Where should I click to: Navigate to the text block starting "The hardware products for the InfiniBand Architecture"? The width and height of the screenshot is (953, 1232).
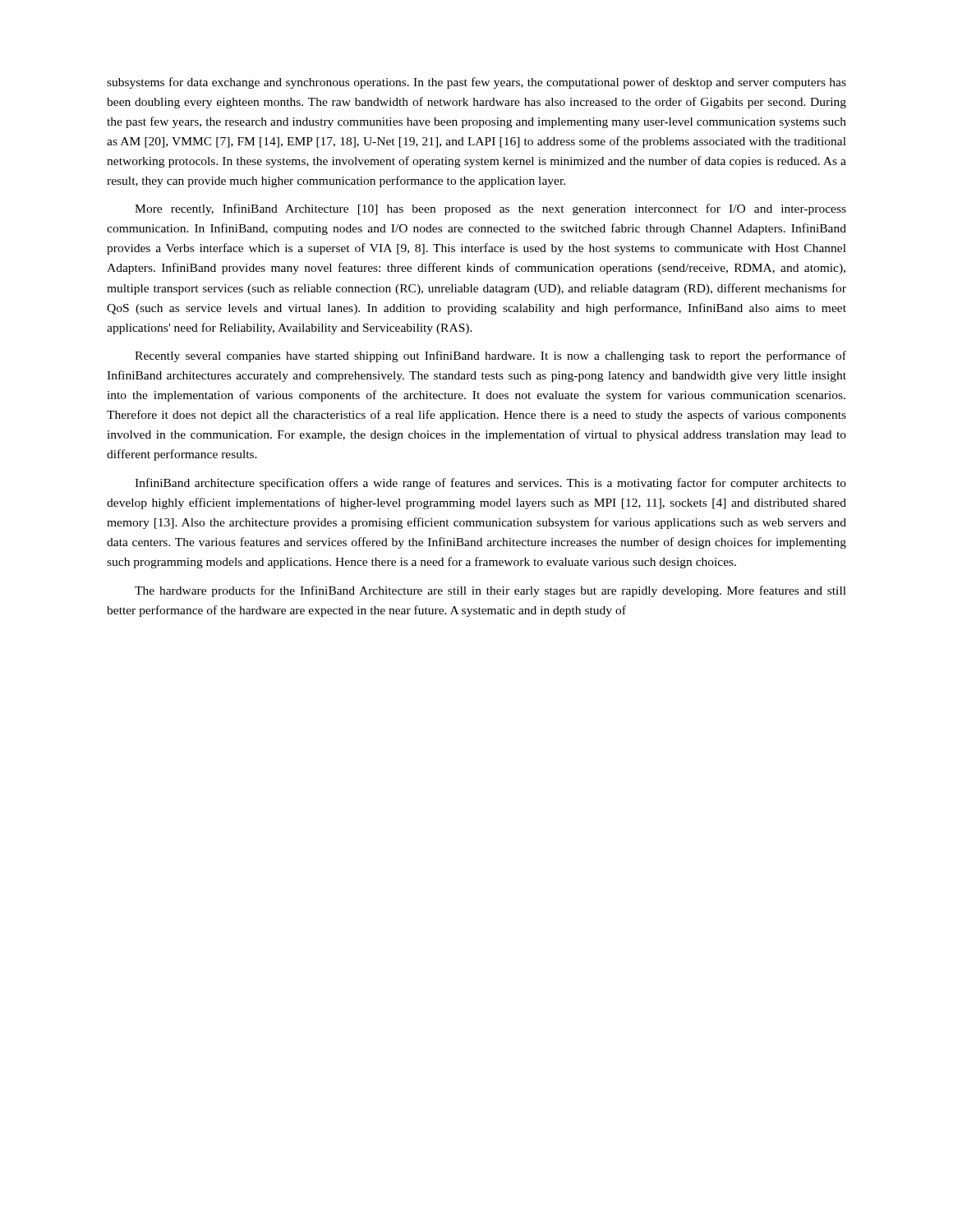(x=476, y=601)
